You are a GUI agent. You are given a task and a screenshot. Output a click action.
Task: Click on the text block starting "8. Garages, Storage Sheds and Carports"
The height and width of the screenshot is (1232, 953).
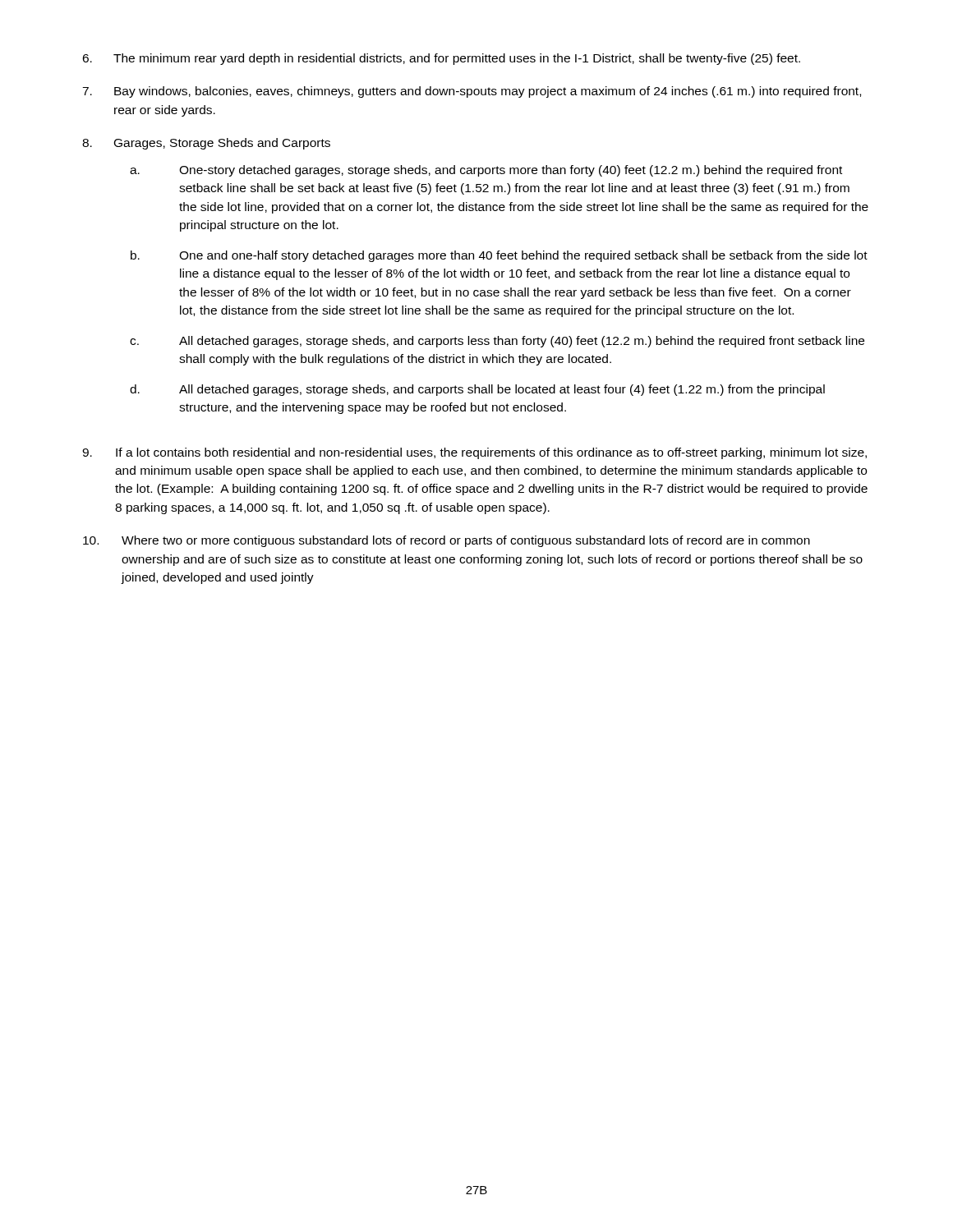[476, 281]
